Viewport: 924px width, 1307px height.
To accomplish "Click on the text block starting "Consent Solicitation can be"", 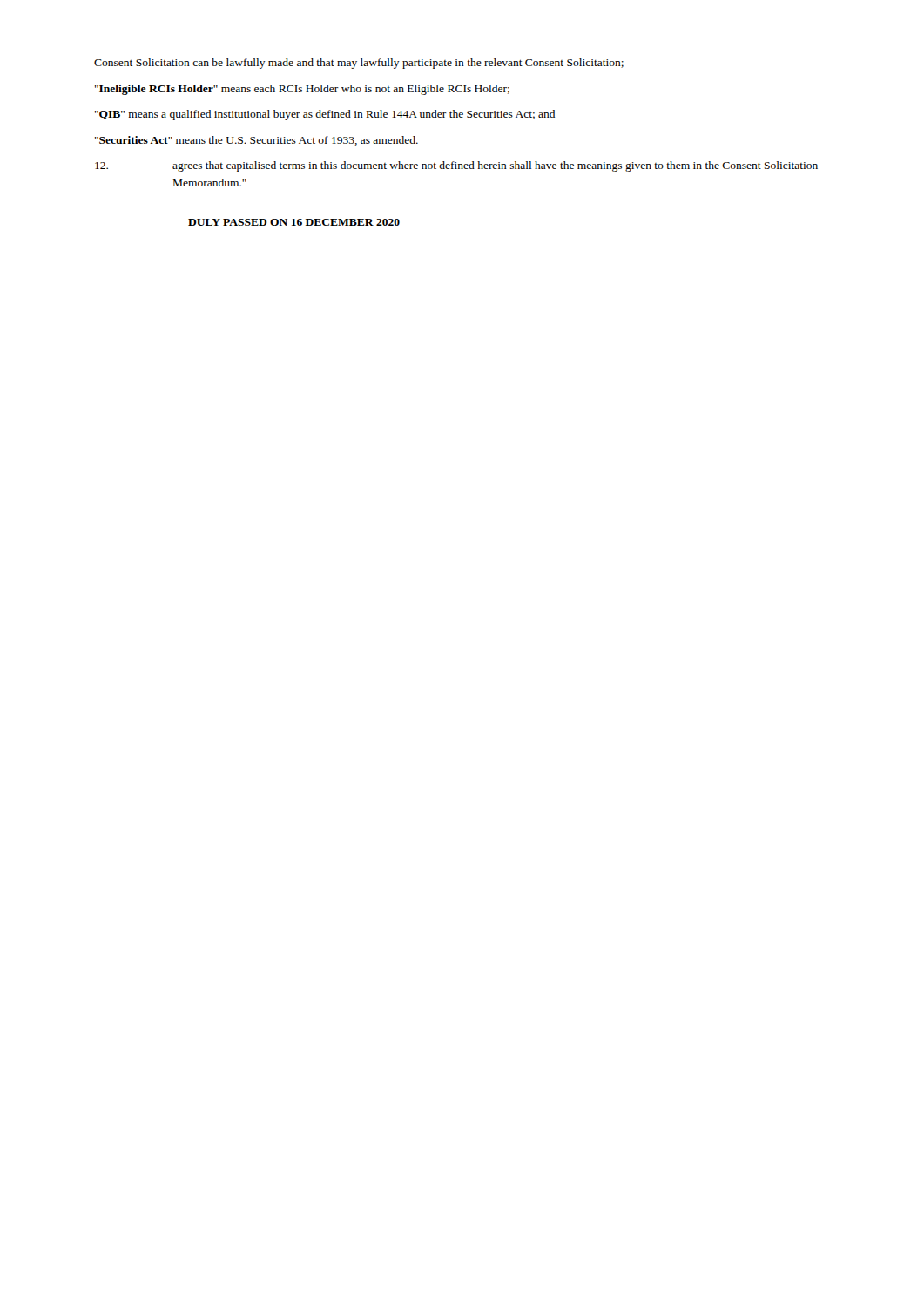I will tap(359, 62).
